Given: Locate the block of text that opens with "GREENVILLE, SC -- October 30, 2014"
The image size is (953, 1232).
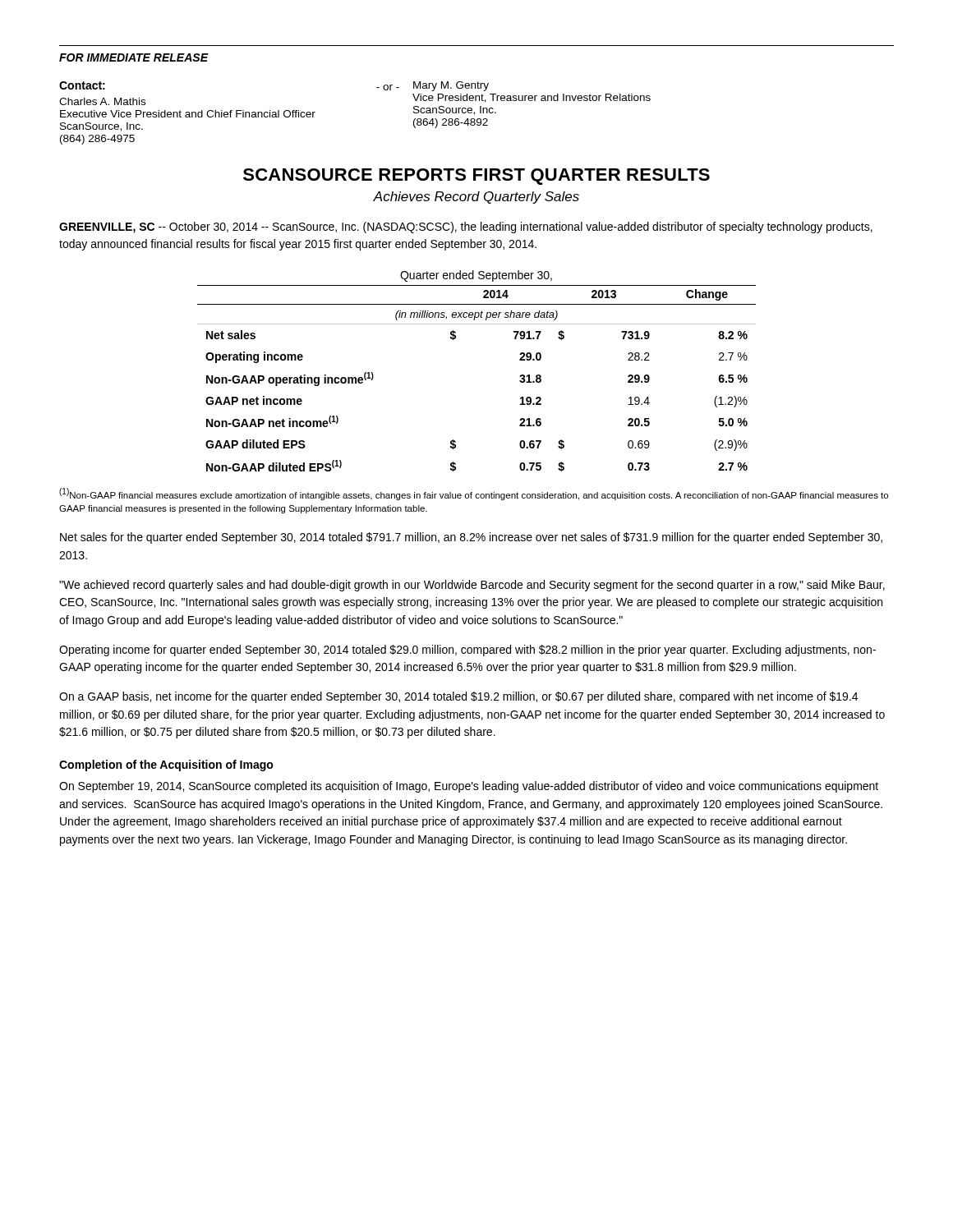Looking at the screenshot, I should pos(466,235).
